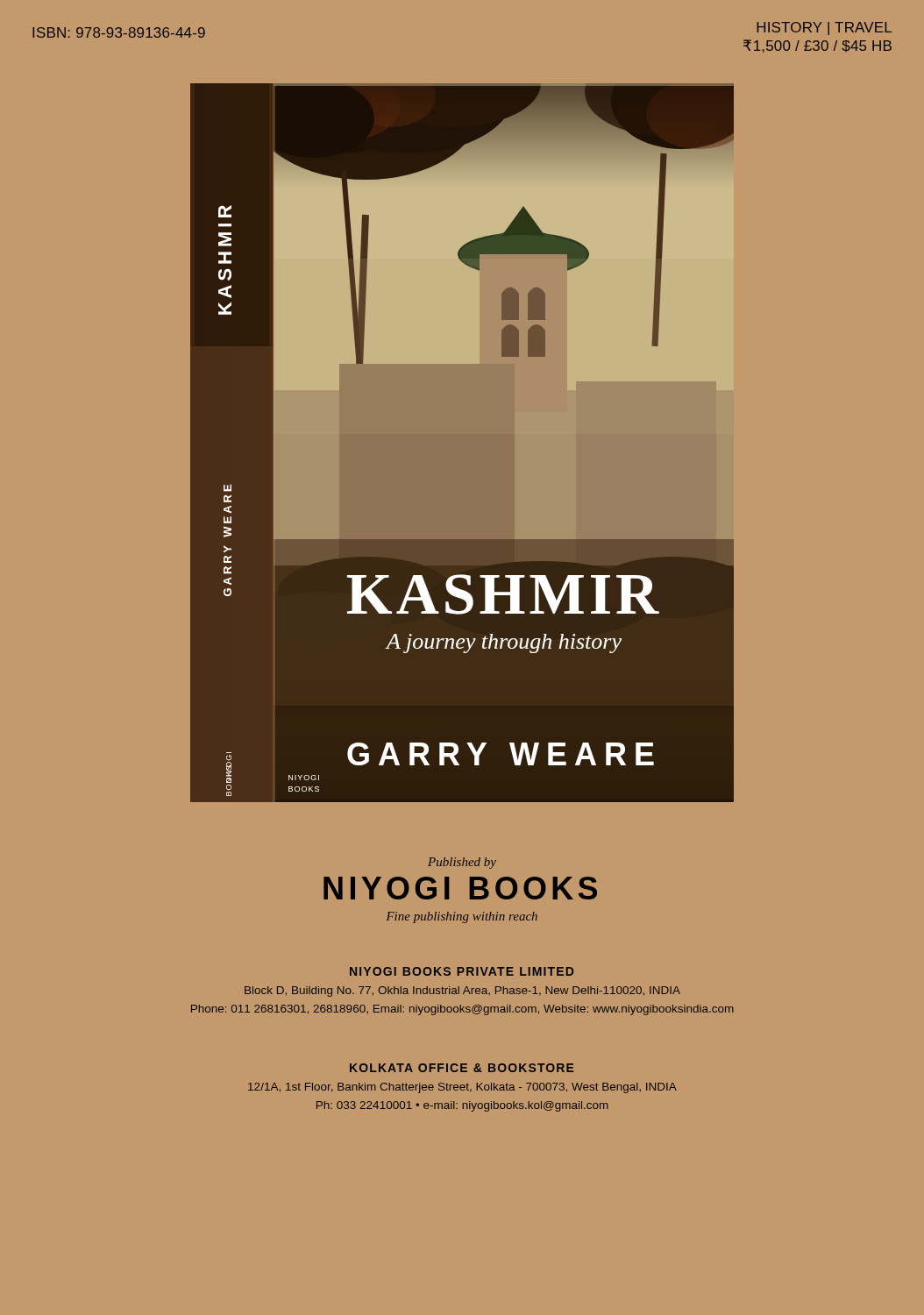The image size is (924, 1315).
Task: Click the passage that begins "Published by NIYOGI BOOKS Fine"
Action: click(462, 889)
